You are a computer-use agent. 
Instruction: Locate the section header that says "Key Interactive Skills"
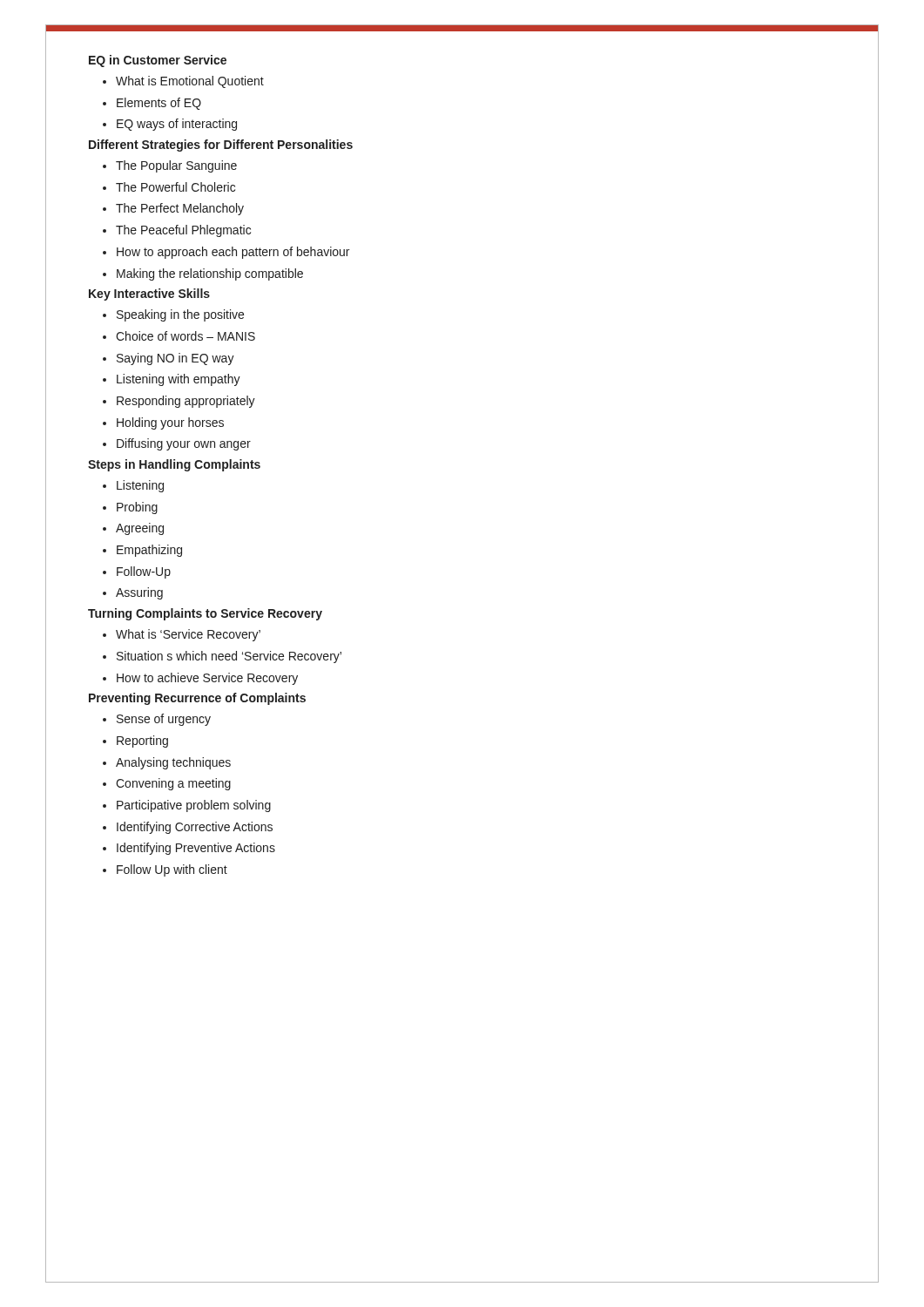click(149, 294)
